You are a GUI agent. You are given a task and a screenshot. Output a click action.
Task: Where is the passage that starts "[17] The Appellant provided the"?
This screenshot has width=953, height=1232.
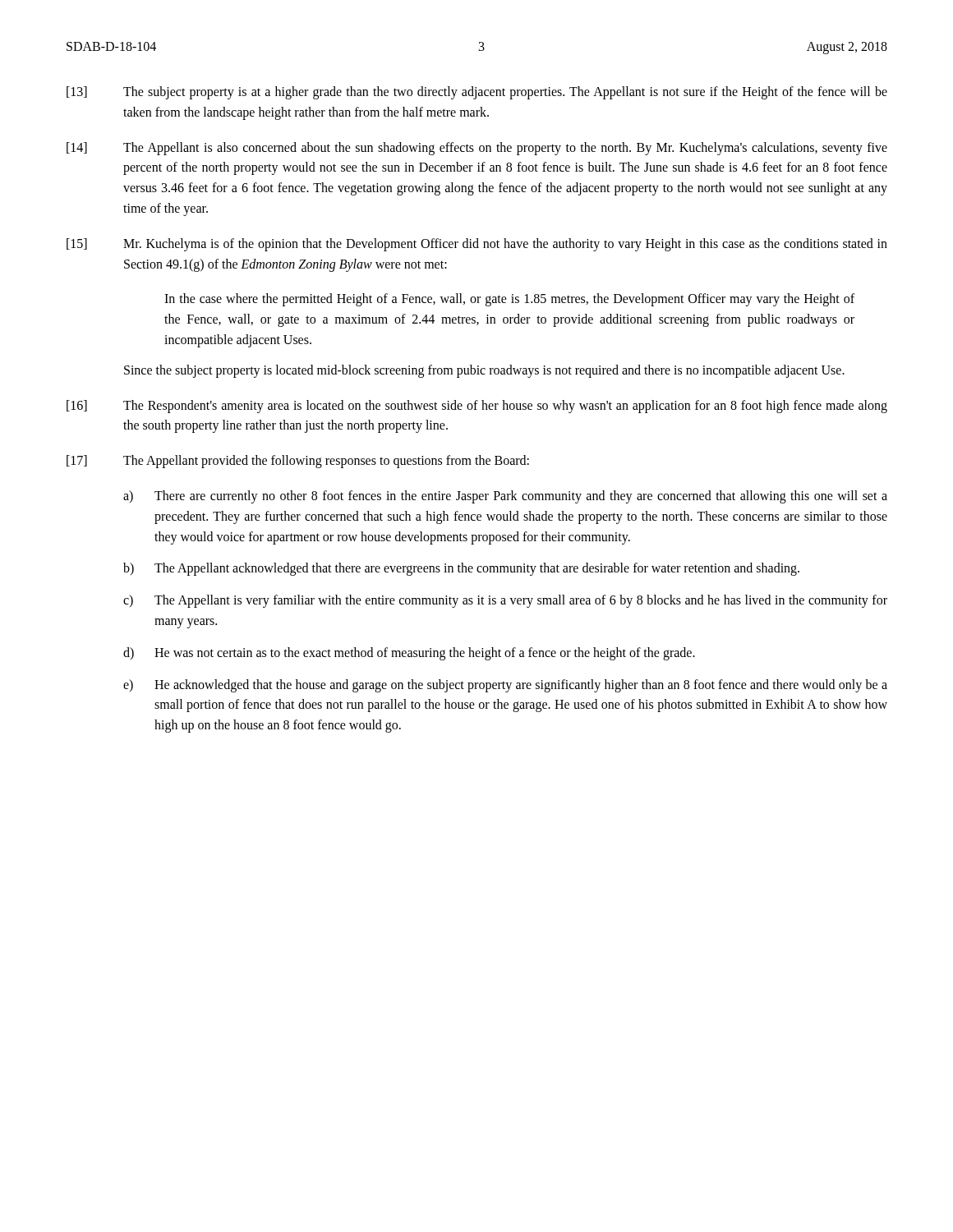click(476, 461)
